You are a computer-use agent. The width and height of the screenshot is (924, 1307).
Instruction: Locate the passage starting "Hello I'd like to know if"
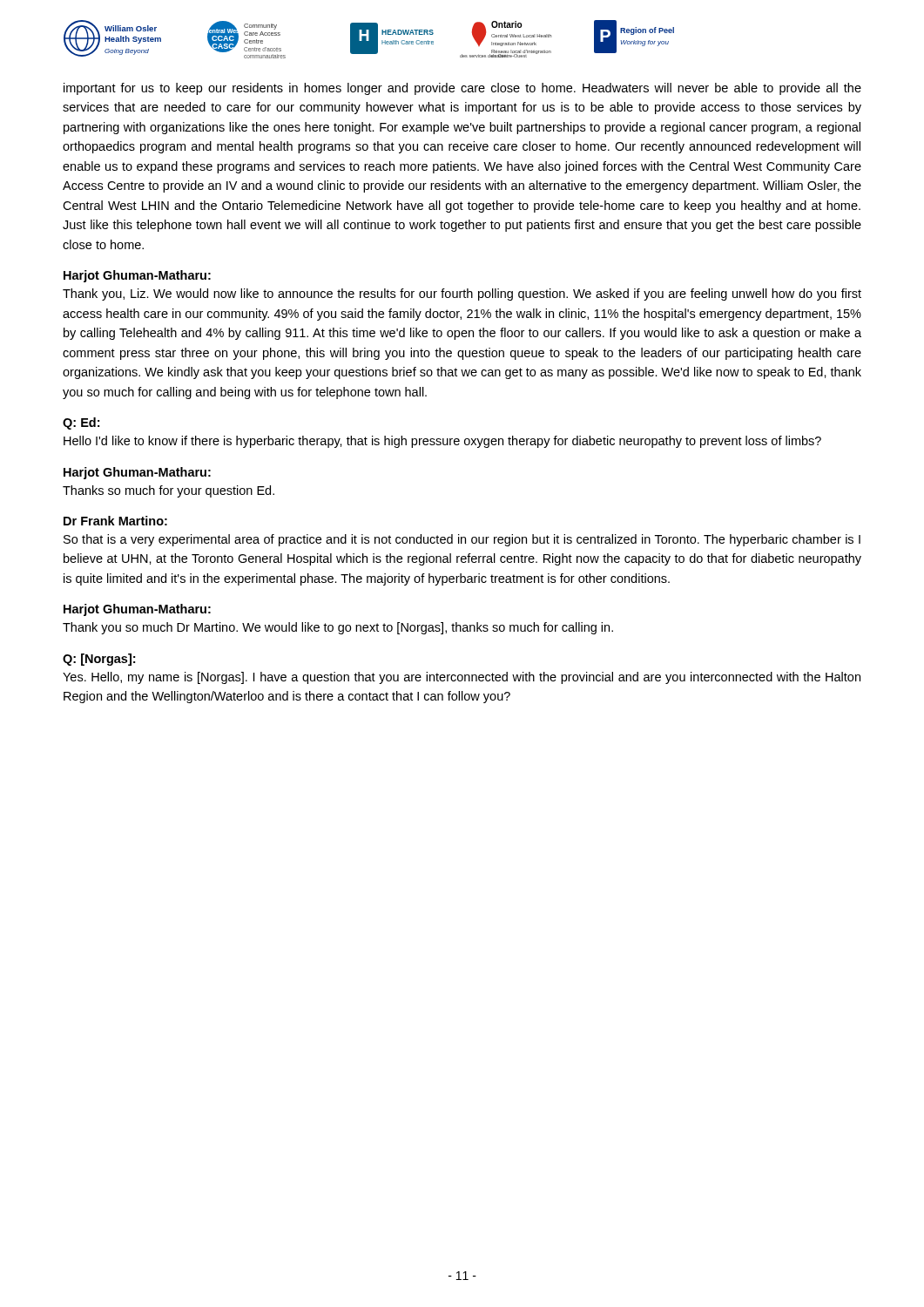(x=442, y=441)
